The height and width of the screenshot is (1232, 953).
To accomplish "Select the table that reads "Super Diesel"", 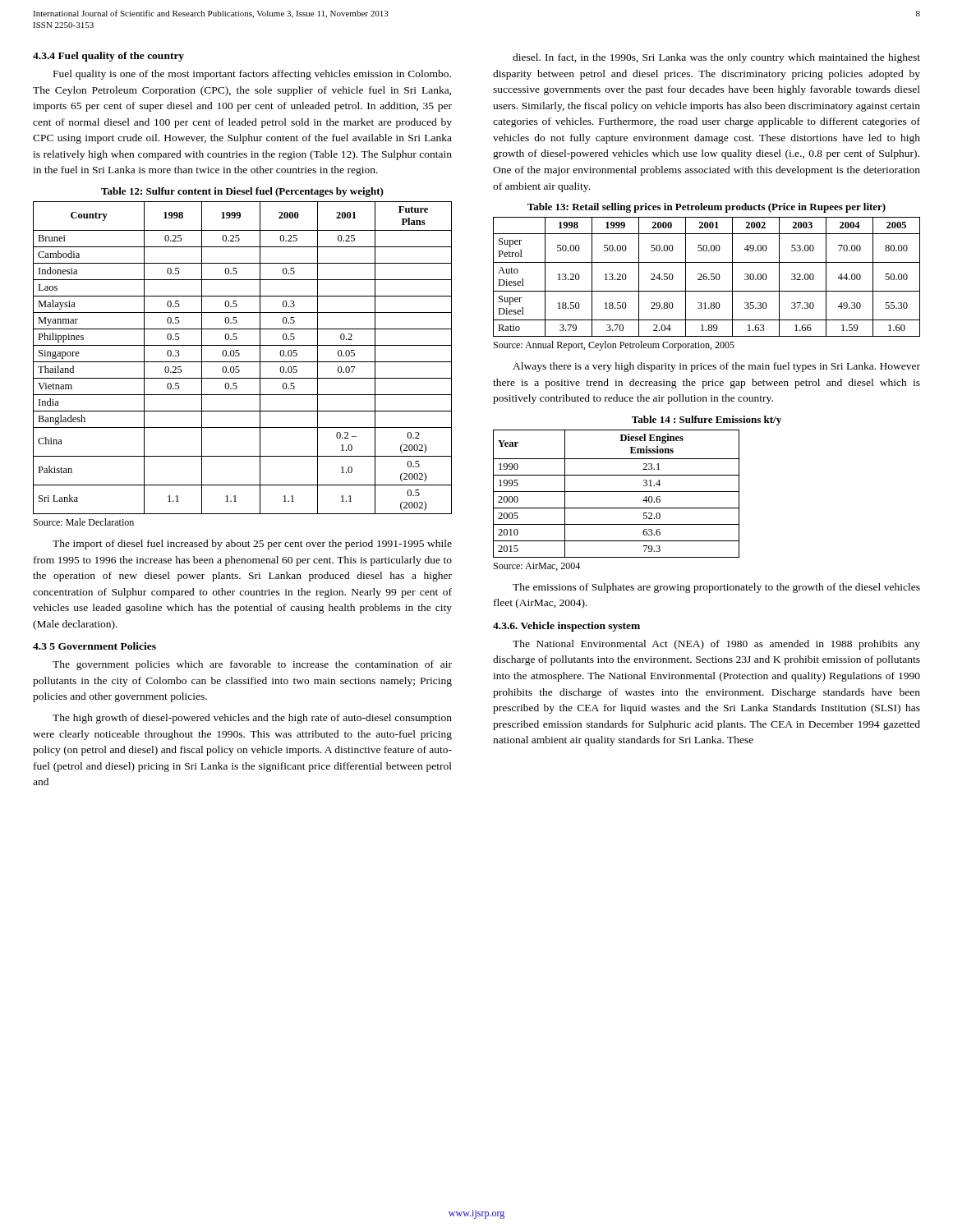I will tap(707, 277).
